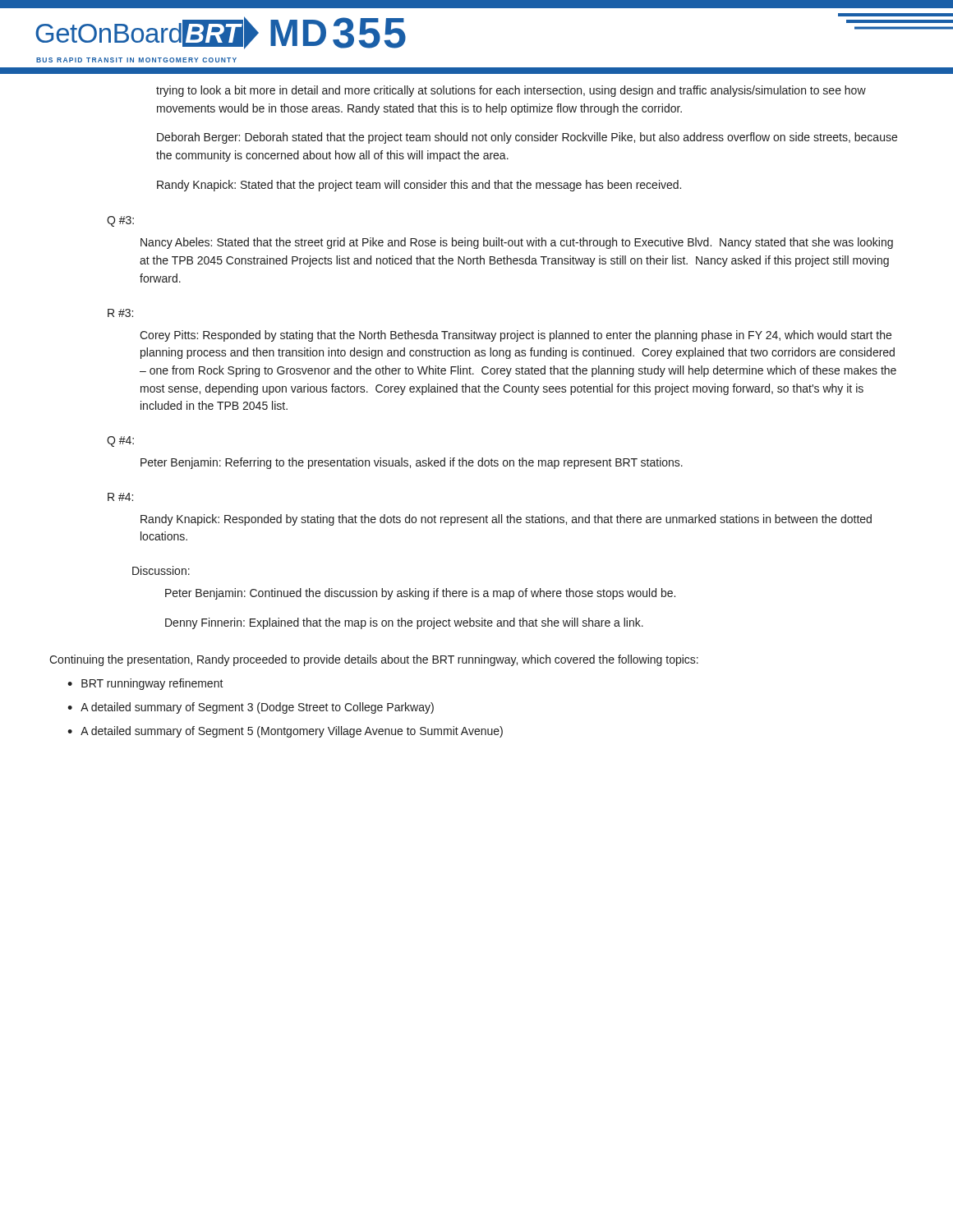
Task: Navigate to the passage starting "Deborah Berger: Deborah stated"
Action: (x=527, y=146)
